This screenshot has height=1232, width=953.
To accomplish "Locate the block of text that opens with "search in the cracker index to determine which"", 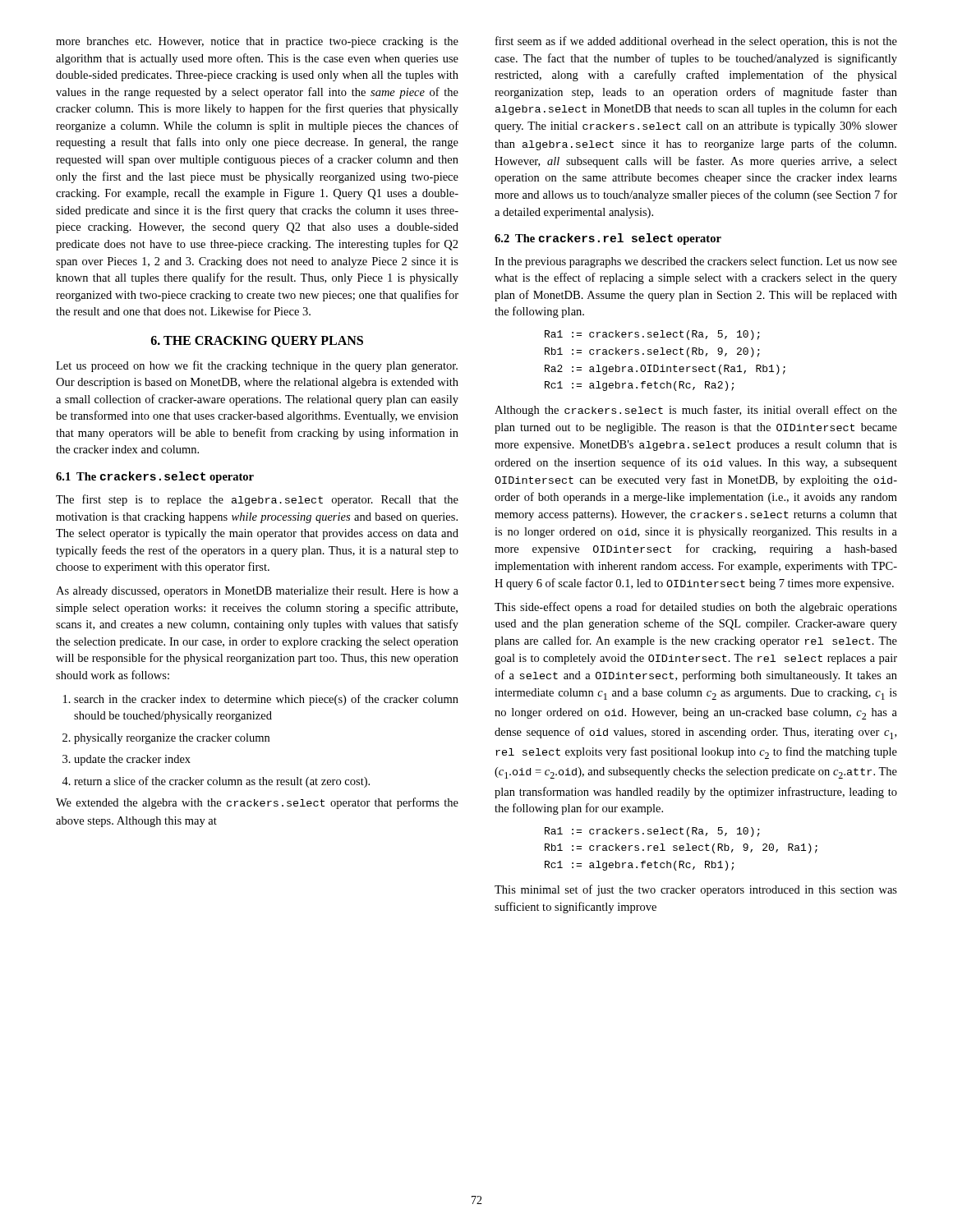I will coord(257,740).
